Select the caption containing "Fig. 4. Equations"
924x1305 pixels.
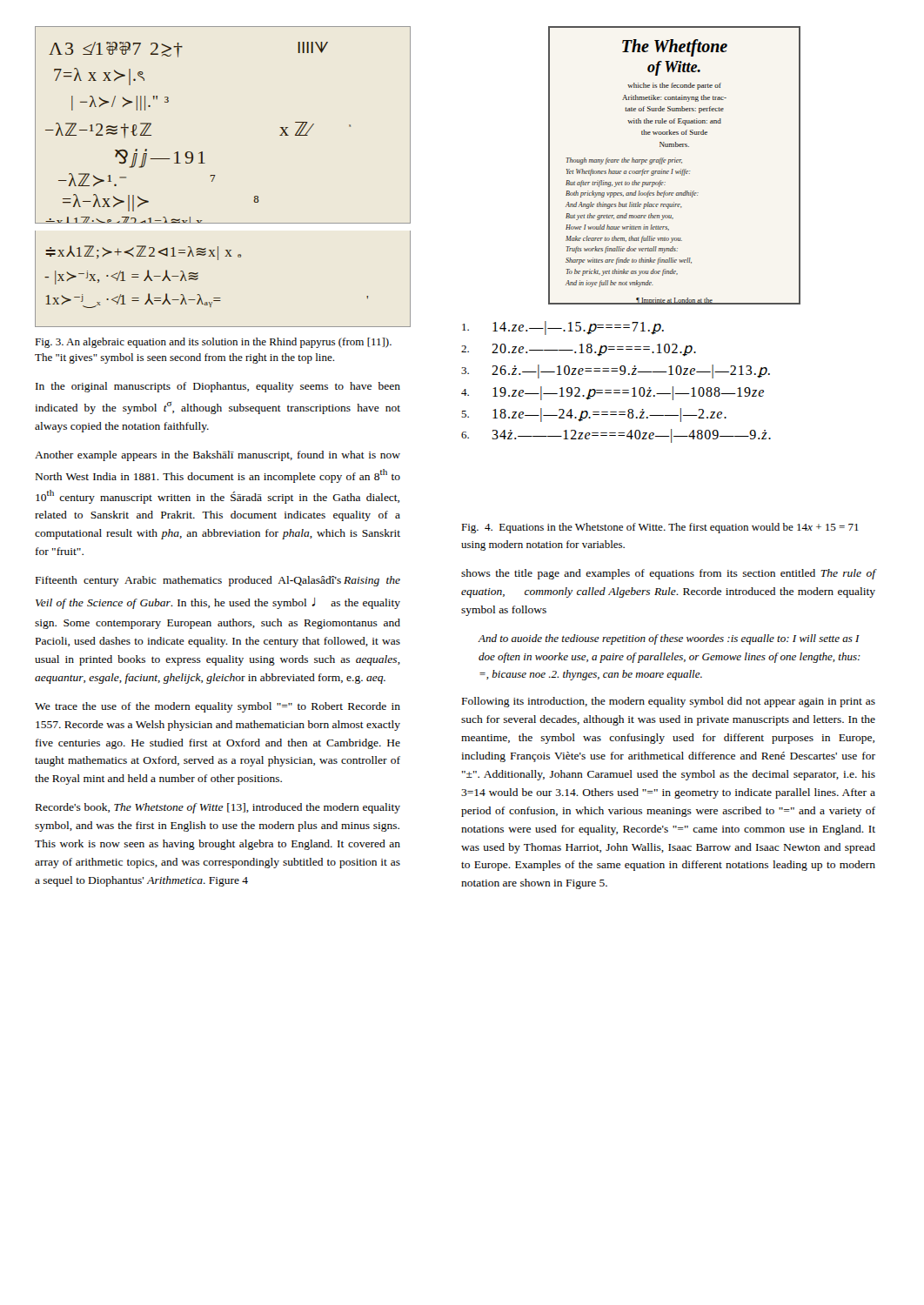tap(660, 535)
